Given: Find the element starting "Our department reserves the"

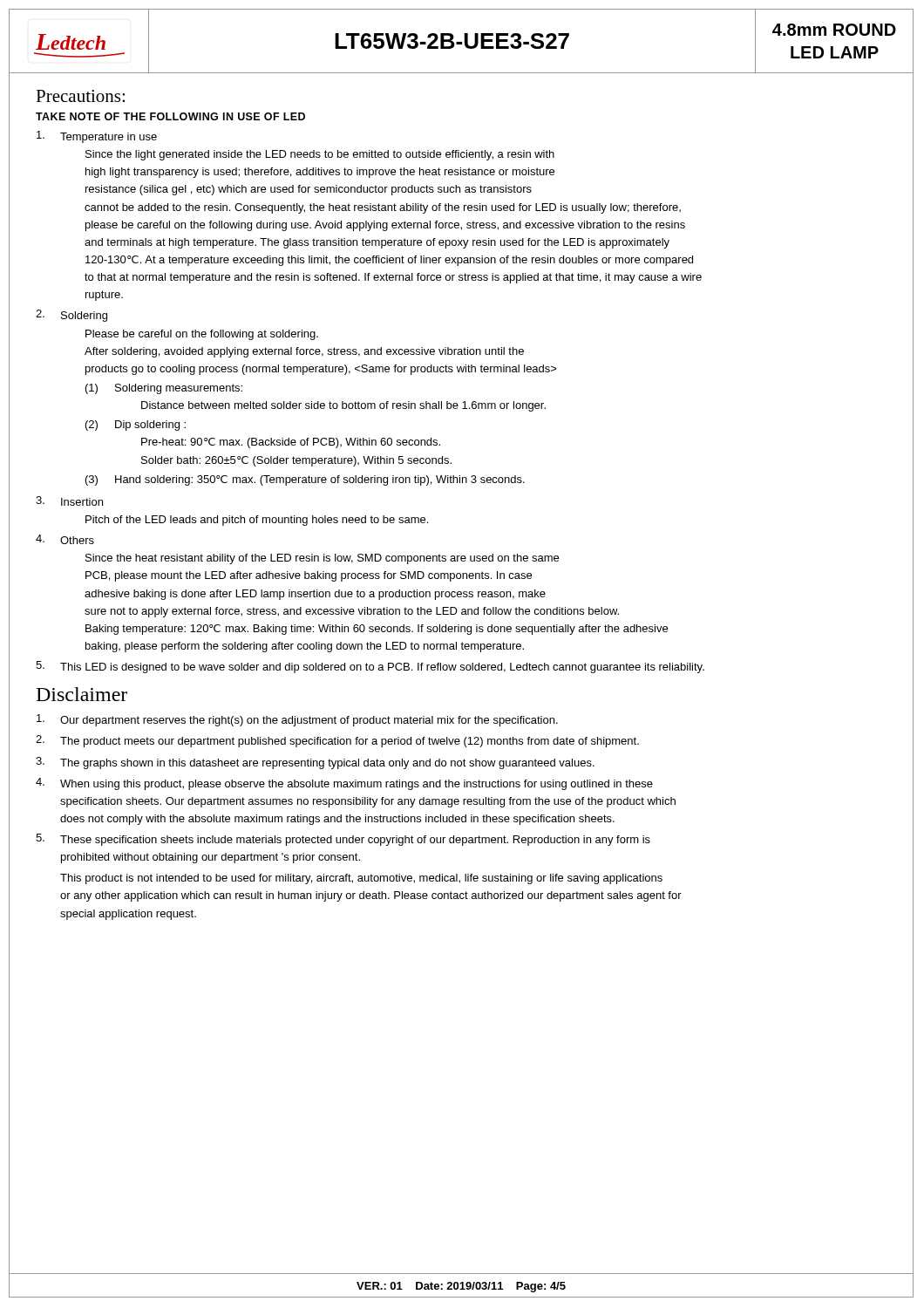Looking at the screenshot, I should click(461, 721).
